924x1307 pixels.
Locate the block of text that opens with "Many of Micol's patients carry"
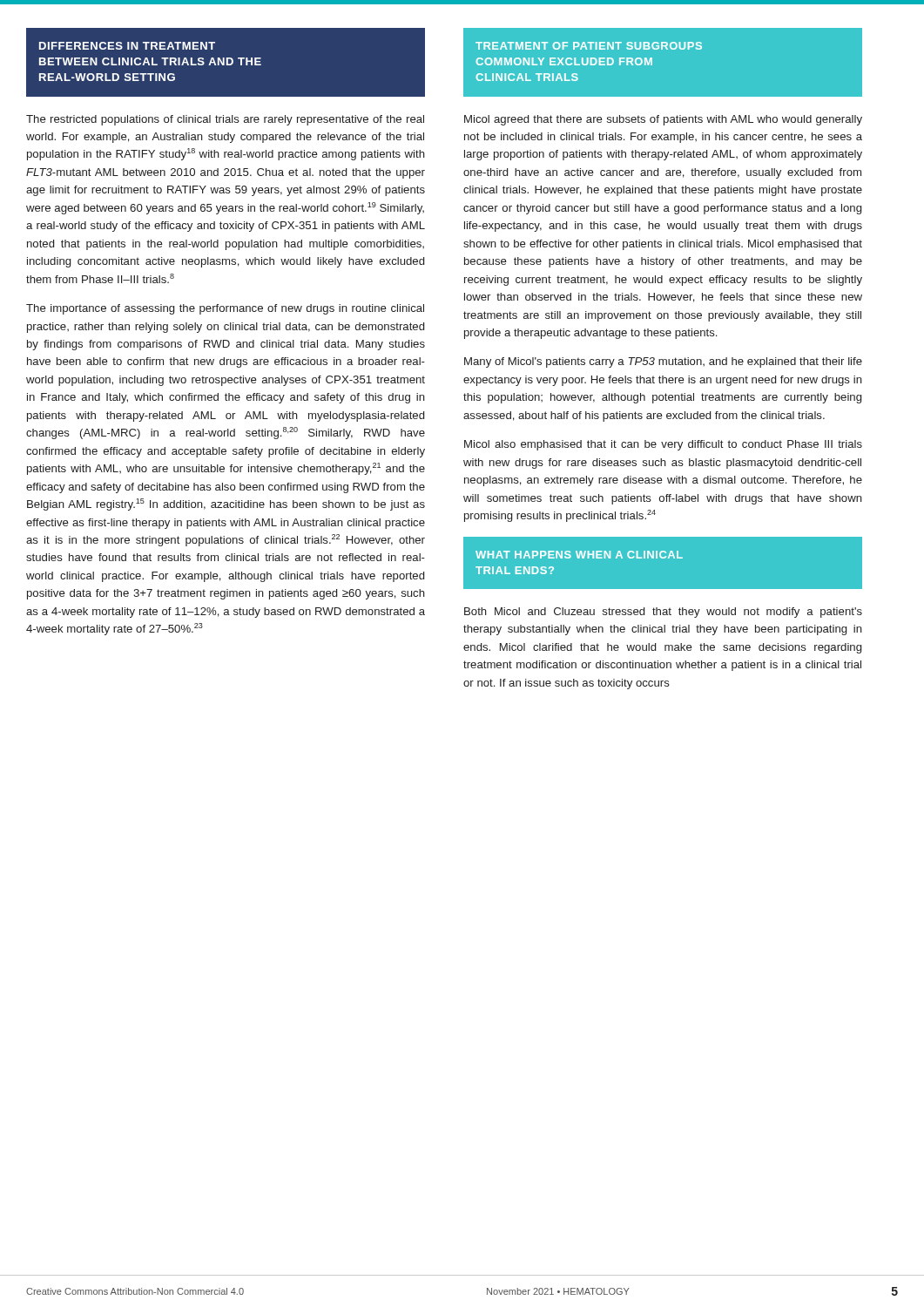(663, 388)
